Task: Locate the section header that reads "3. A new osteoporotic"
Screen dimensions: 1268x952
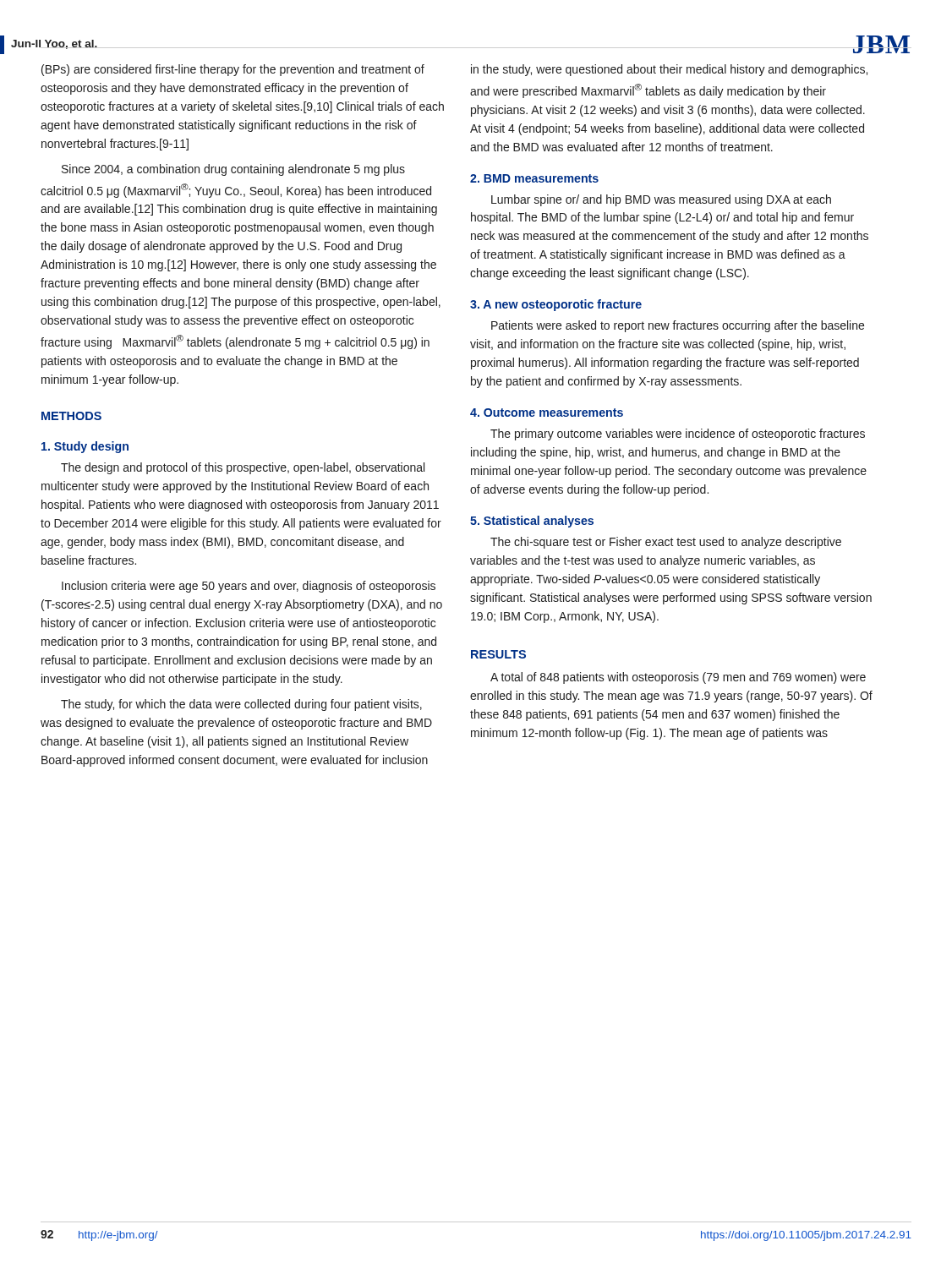Action: (x=556, y=305)
